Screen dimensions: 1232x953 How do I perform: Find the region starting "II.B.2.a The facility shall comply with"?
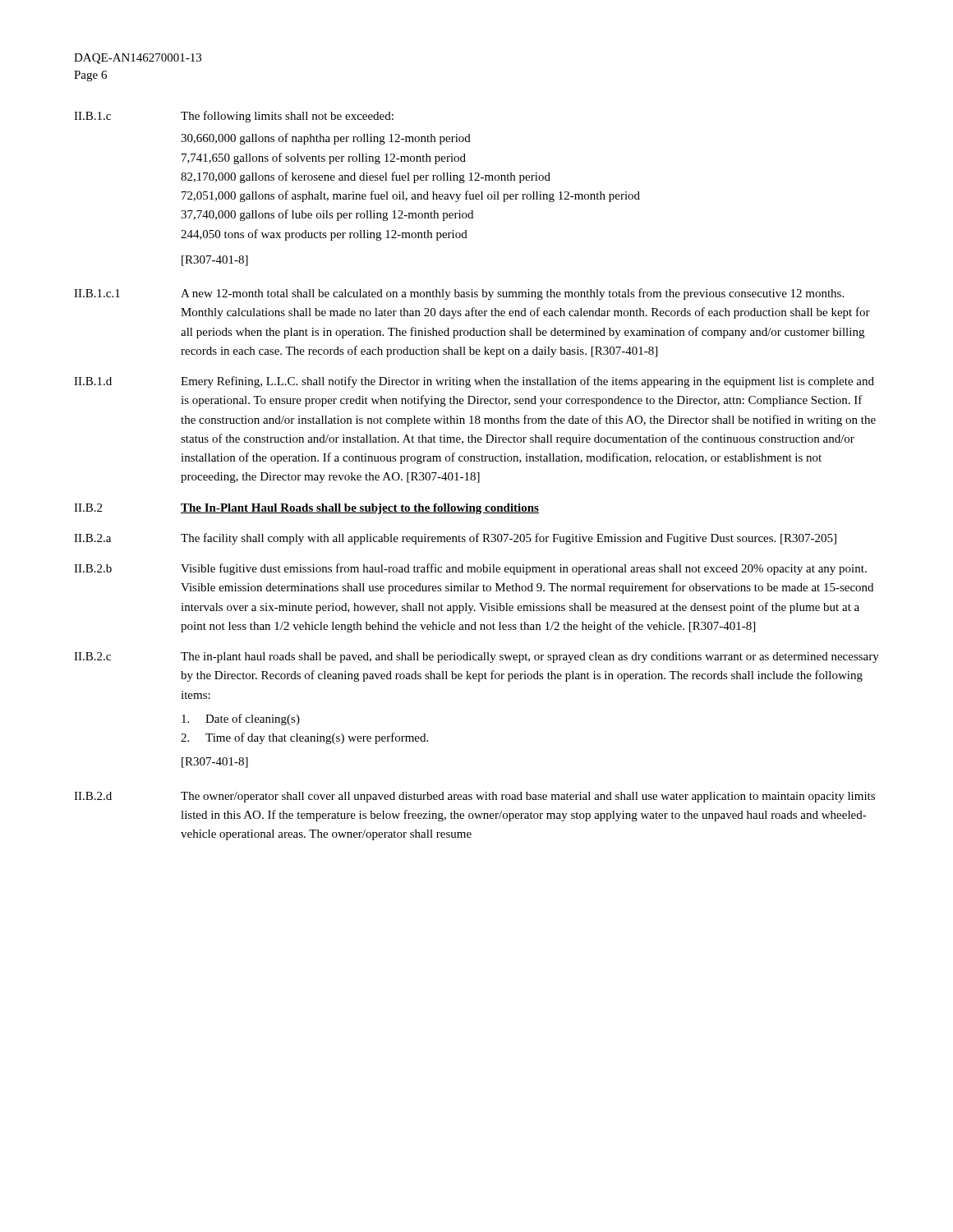tap(476, 538)
